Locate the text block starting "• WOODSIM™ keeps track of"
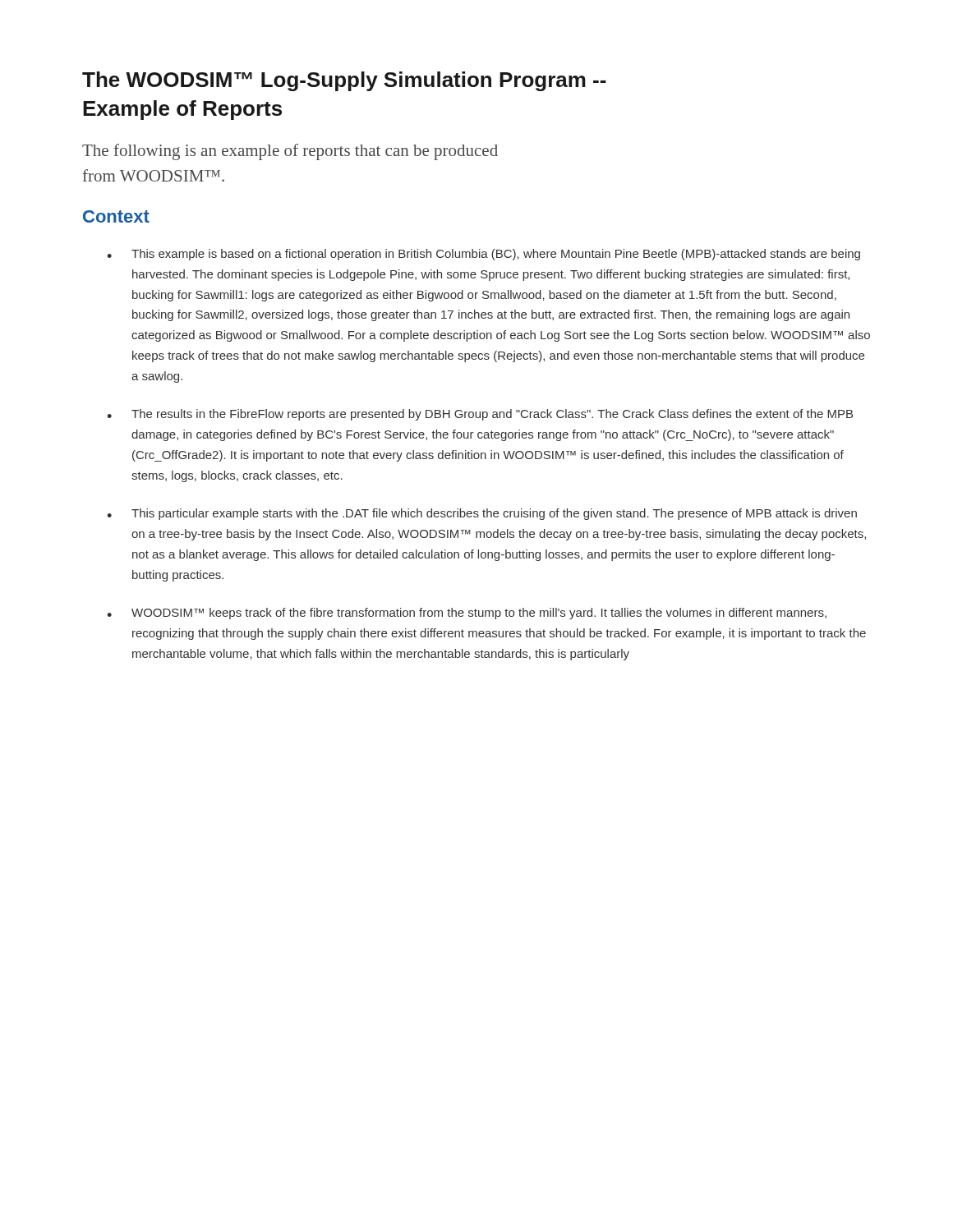The image size is (953, 1232). [x=489, y=634]
